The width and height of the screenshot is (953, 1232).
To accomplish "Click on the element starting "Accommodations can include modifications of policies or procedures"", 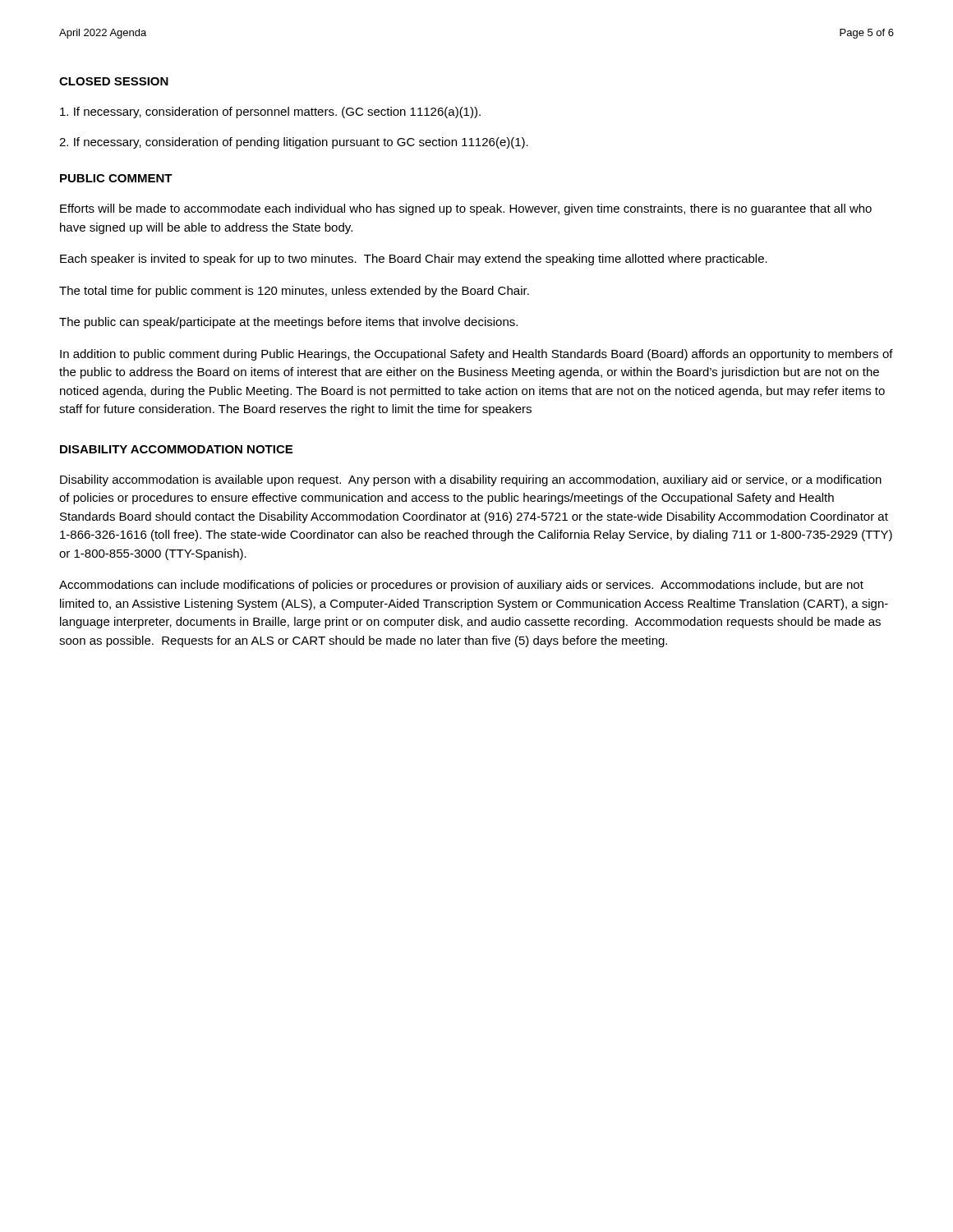I will [x=474, y=612].
